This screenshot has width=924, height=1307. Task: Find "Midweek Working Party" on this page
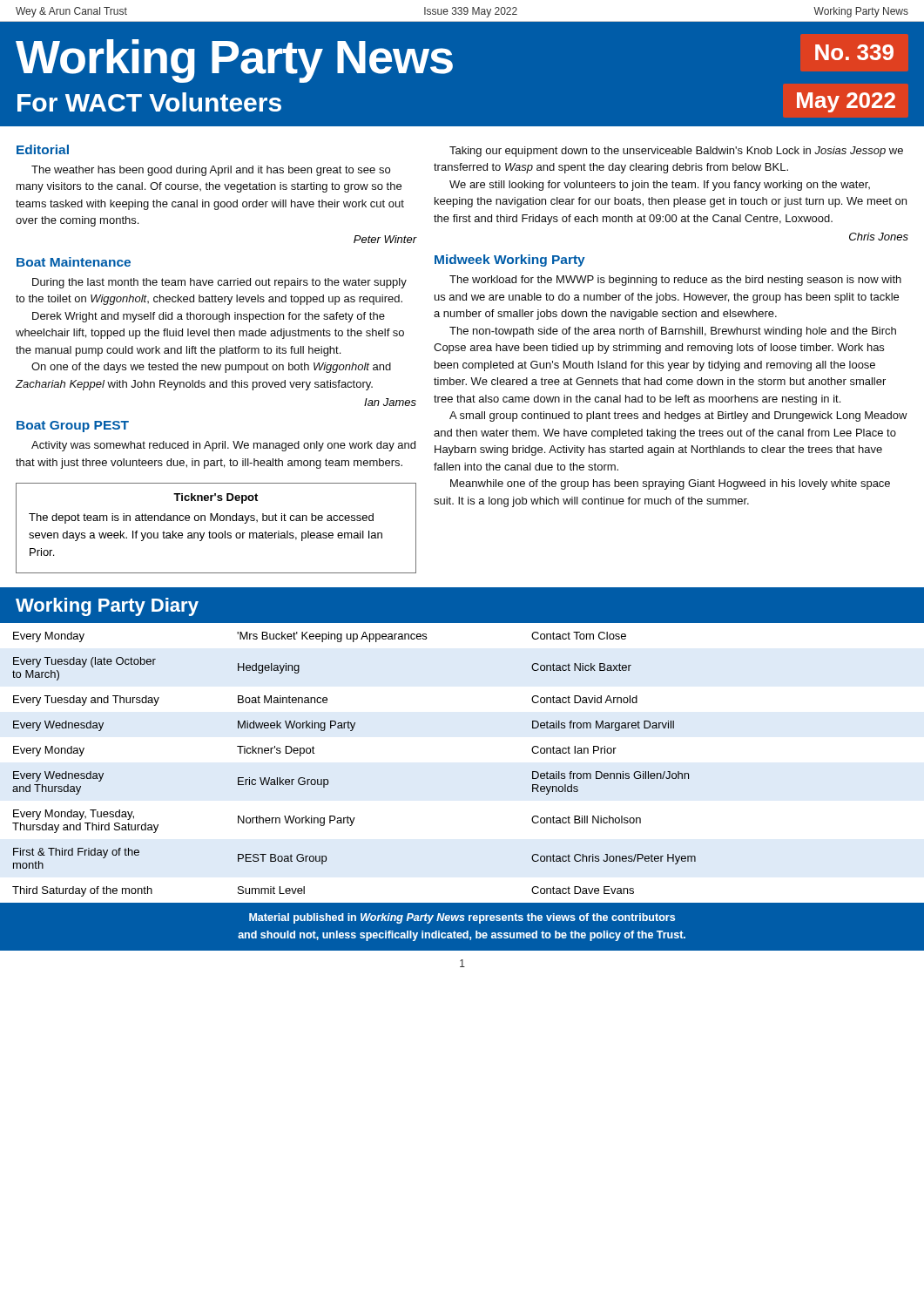[509, 259]
